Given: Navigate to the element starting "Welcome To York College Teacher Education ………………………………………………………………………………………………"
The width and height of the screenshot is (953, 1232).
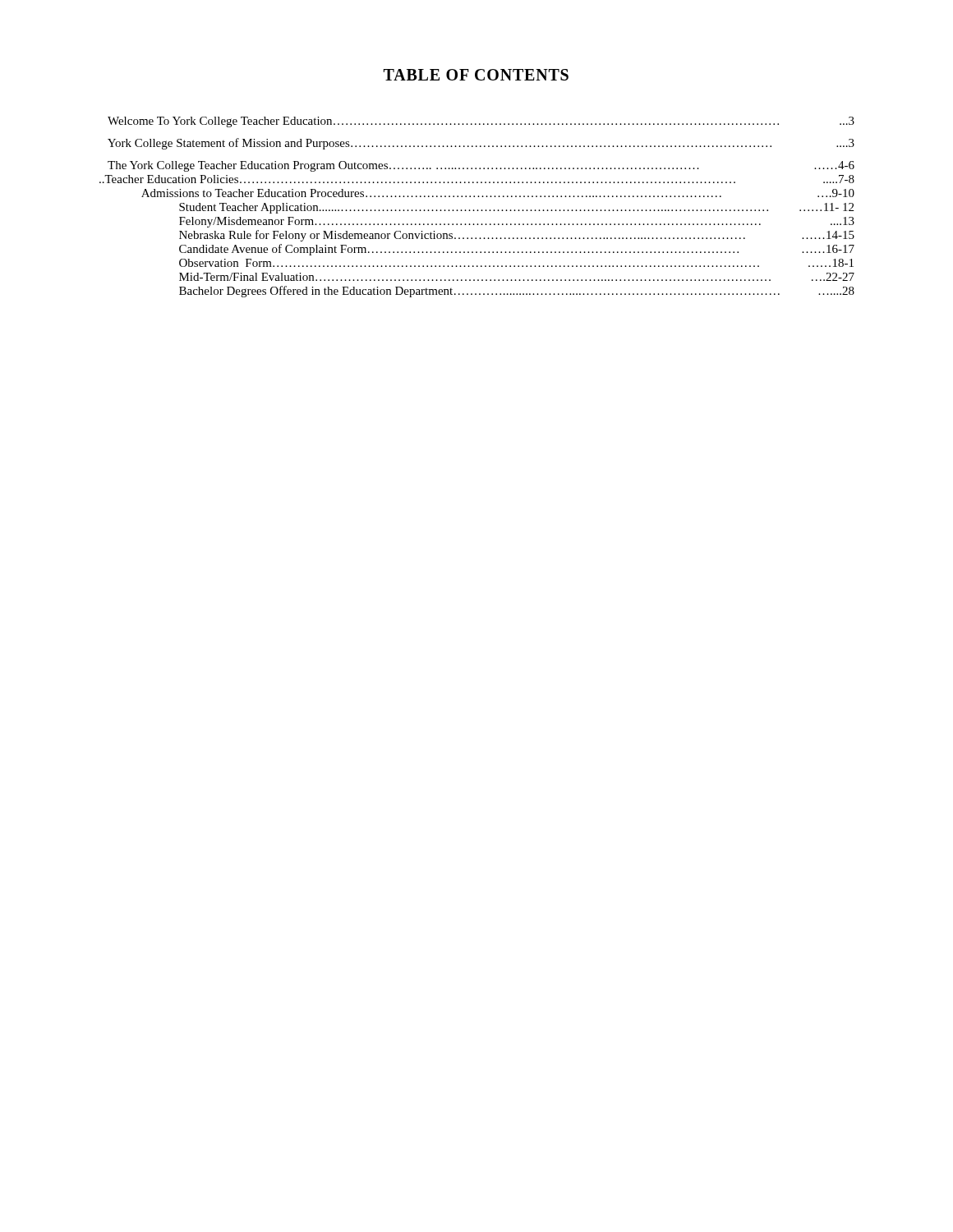Looking at the screenshot, I should (476, 121).
